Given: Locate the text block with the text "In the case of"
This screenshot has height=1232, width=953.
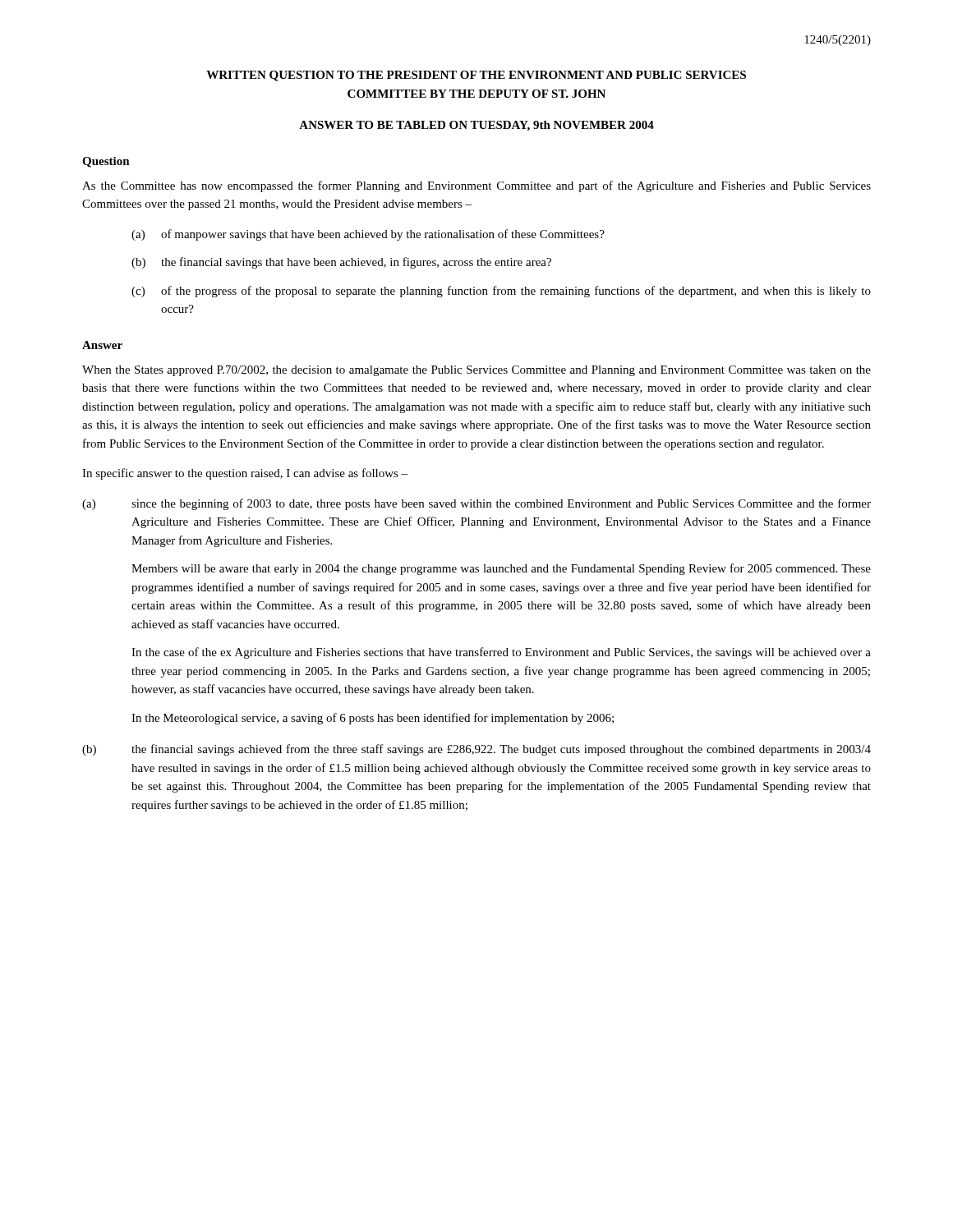Looking at the screenshot, I should [x=501, y=671].
